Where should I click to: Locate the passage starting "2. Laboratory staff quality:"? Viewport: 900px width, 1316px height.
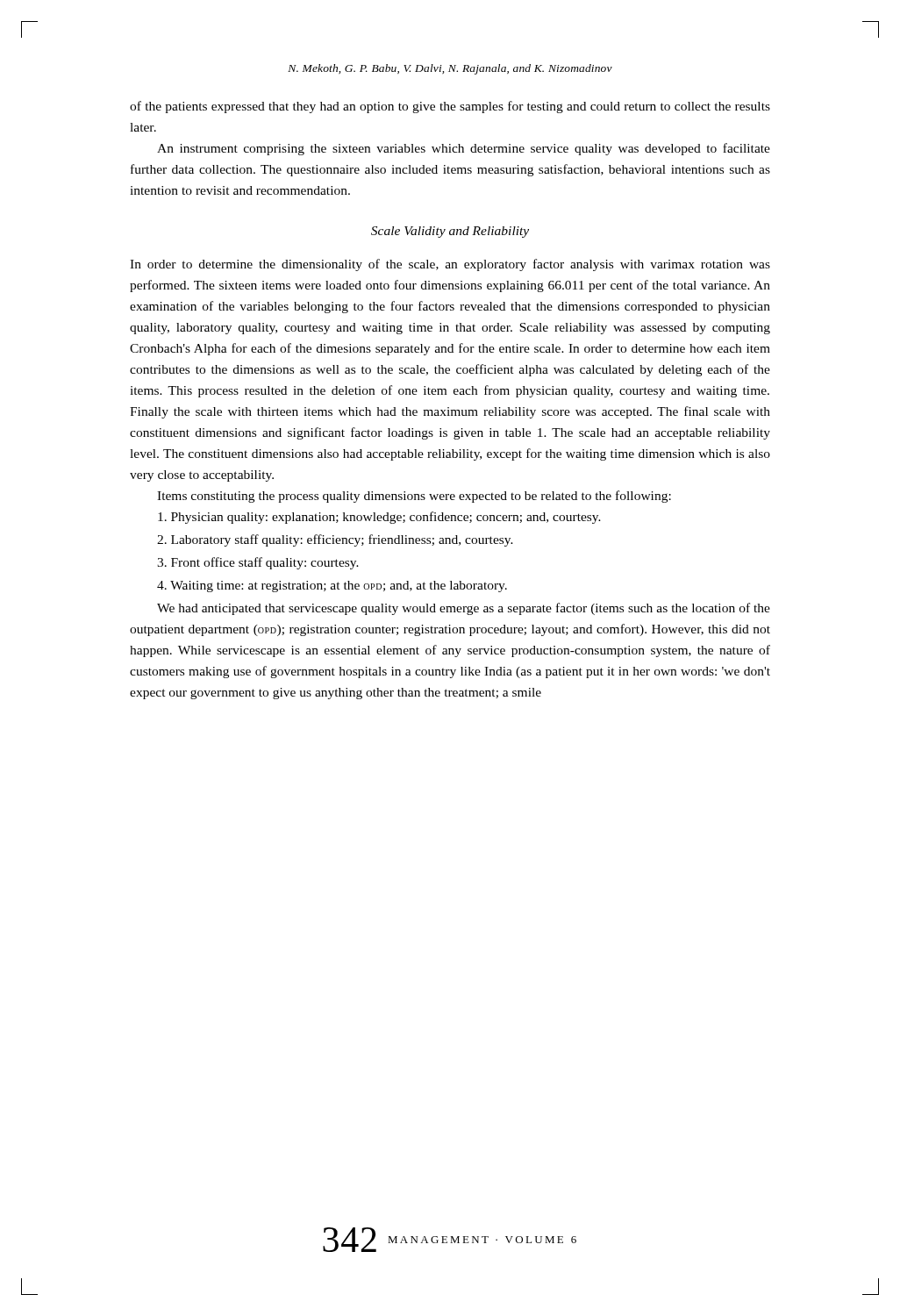tap(335, 539)
